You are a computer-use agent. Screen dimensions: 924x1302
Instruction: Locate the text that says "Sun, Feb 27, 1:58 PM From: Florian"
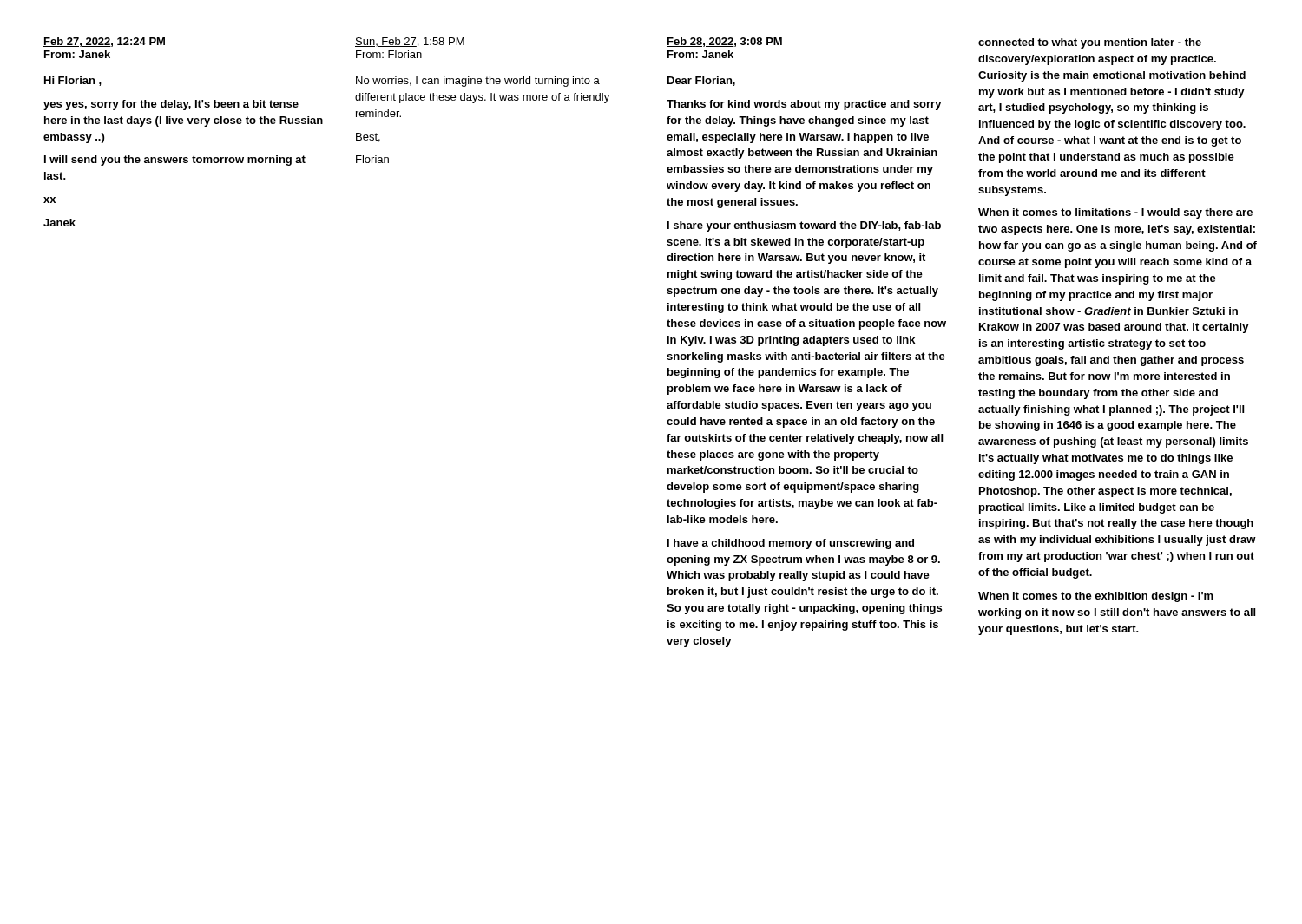pos(410,42)
